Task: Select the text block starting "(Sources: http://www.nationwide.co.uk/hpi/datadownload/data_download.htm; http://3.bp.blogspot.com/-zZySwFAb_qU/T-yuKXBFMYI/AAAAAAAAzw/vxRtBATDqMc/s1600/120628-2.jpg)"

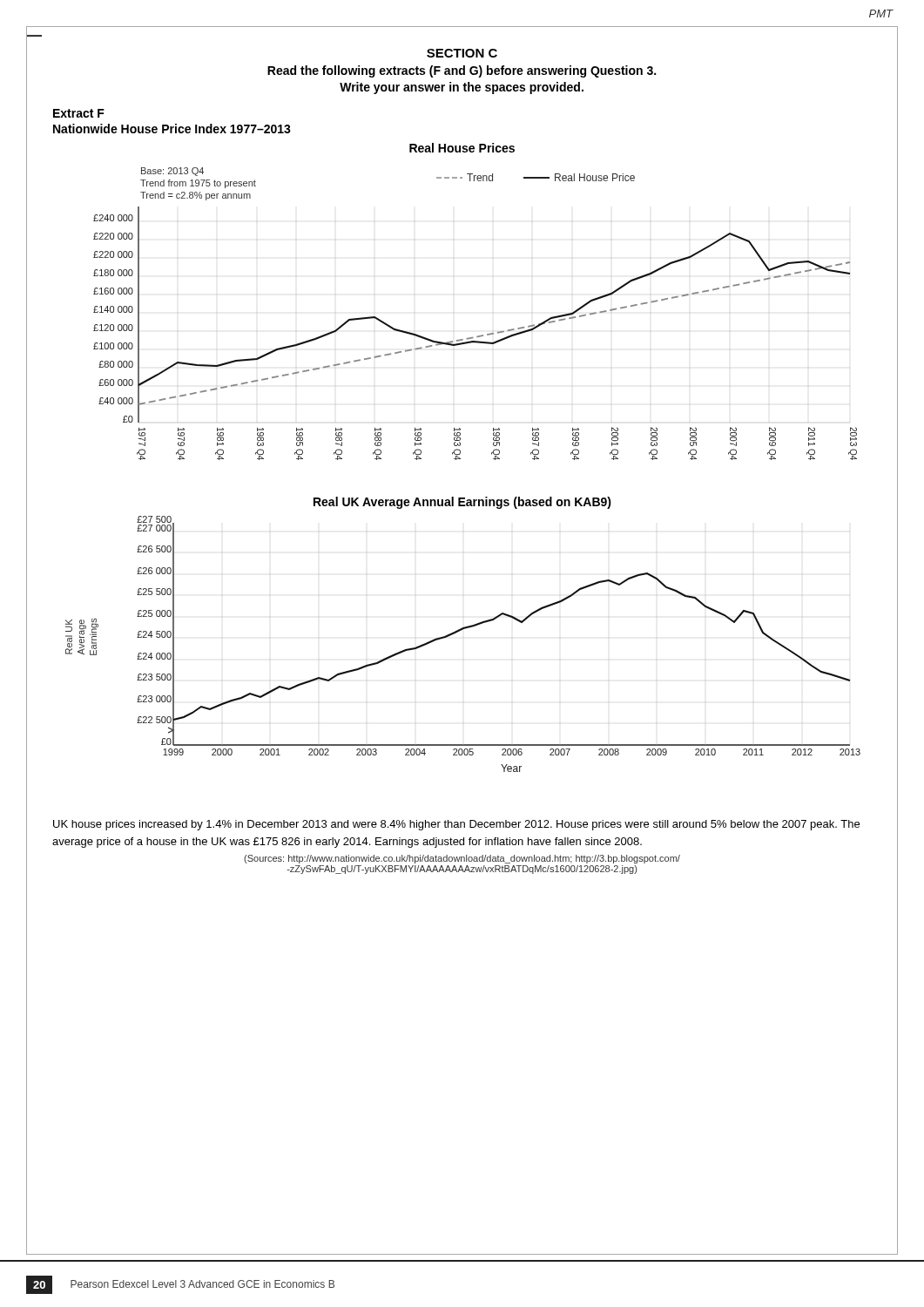Action: 462,864
